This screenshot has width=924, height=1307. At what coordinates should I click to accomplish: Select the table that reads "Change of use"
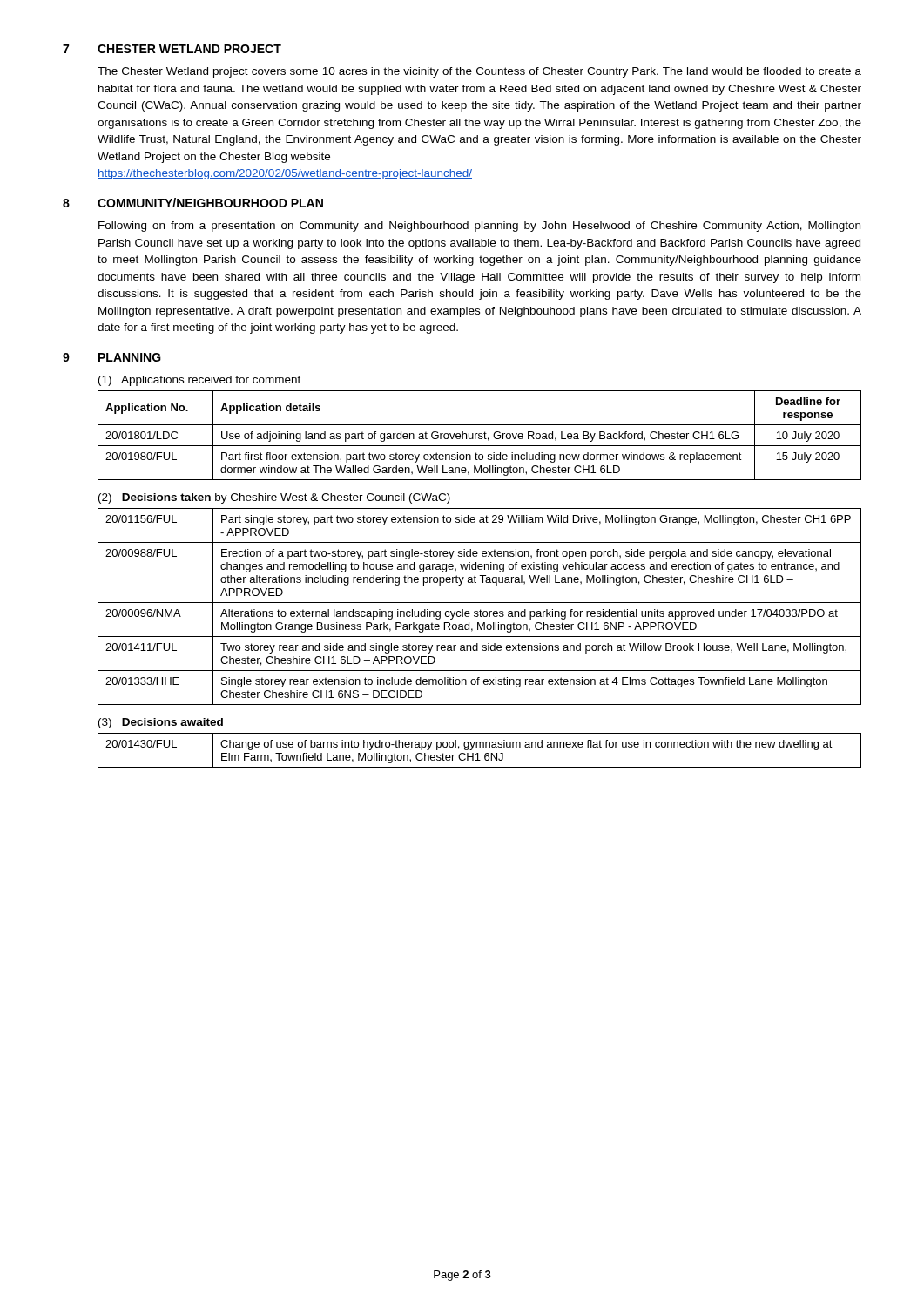point(479,750)
